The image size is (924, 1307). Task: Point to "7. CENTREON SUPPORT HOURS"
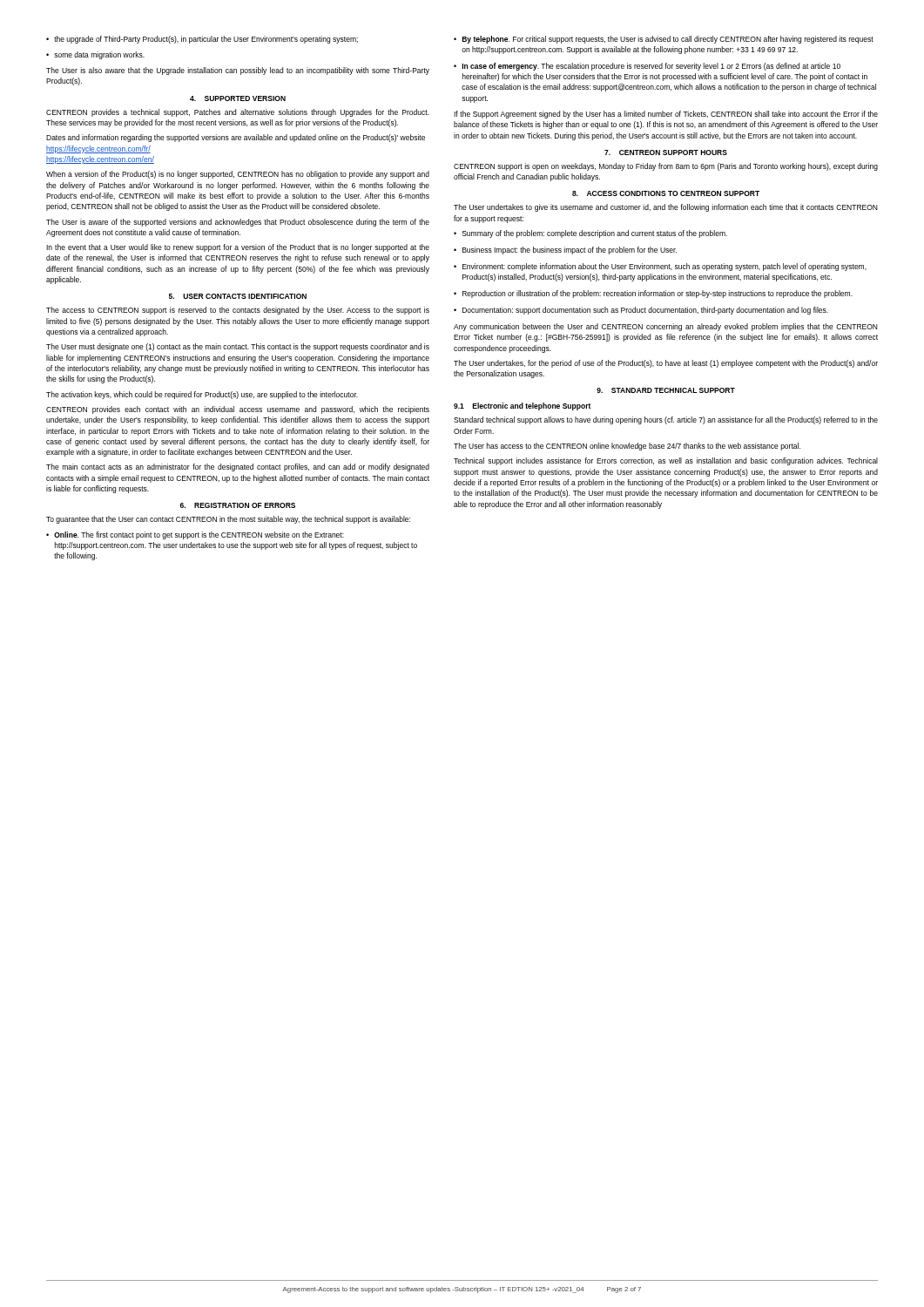pyautogui.click(x=666, y=152)
